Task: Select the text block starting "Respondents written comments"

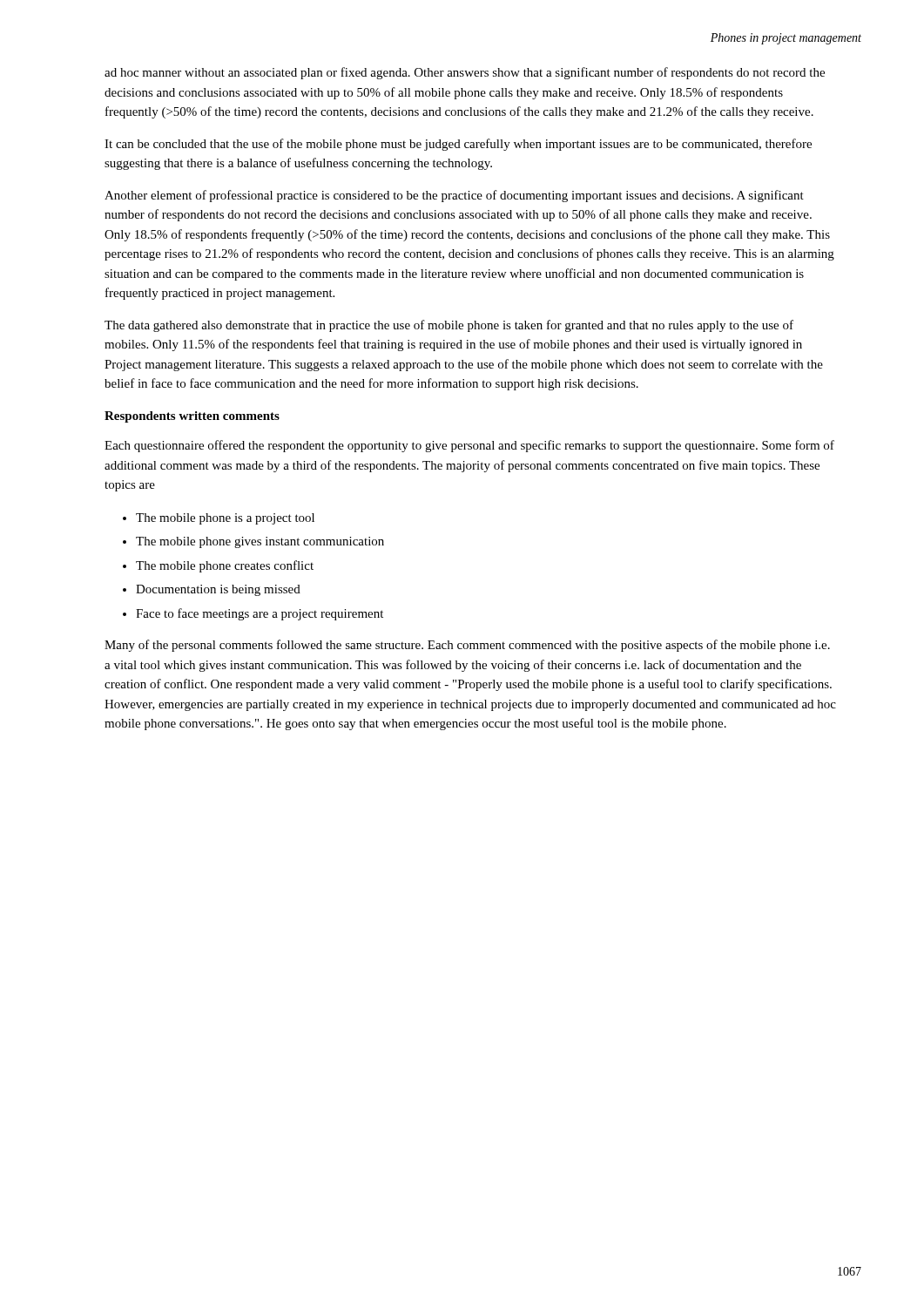Action: coord(192,415)
